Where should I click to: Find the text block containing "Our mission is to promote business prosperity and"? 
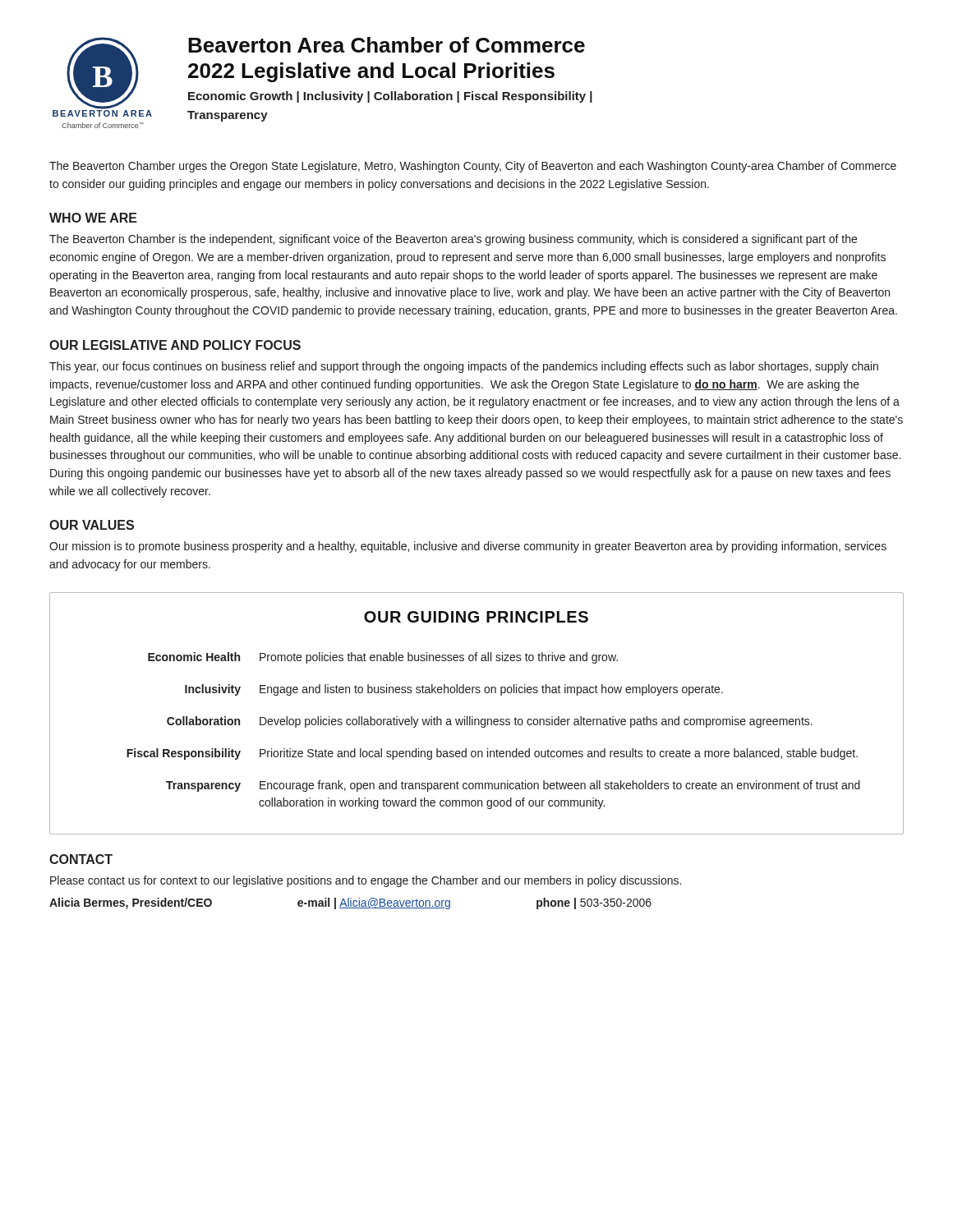click(x=468, y=555)
